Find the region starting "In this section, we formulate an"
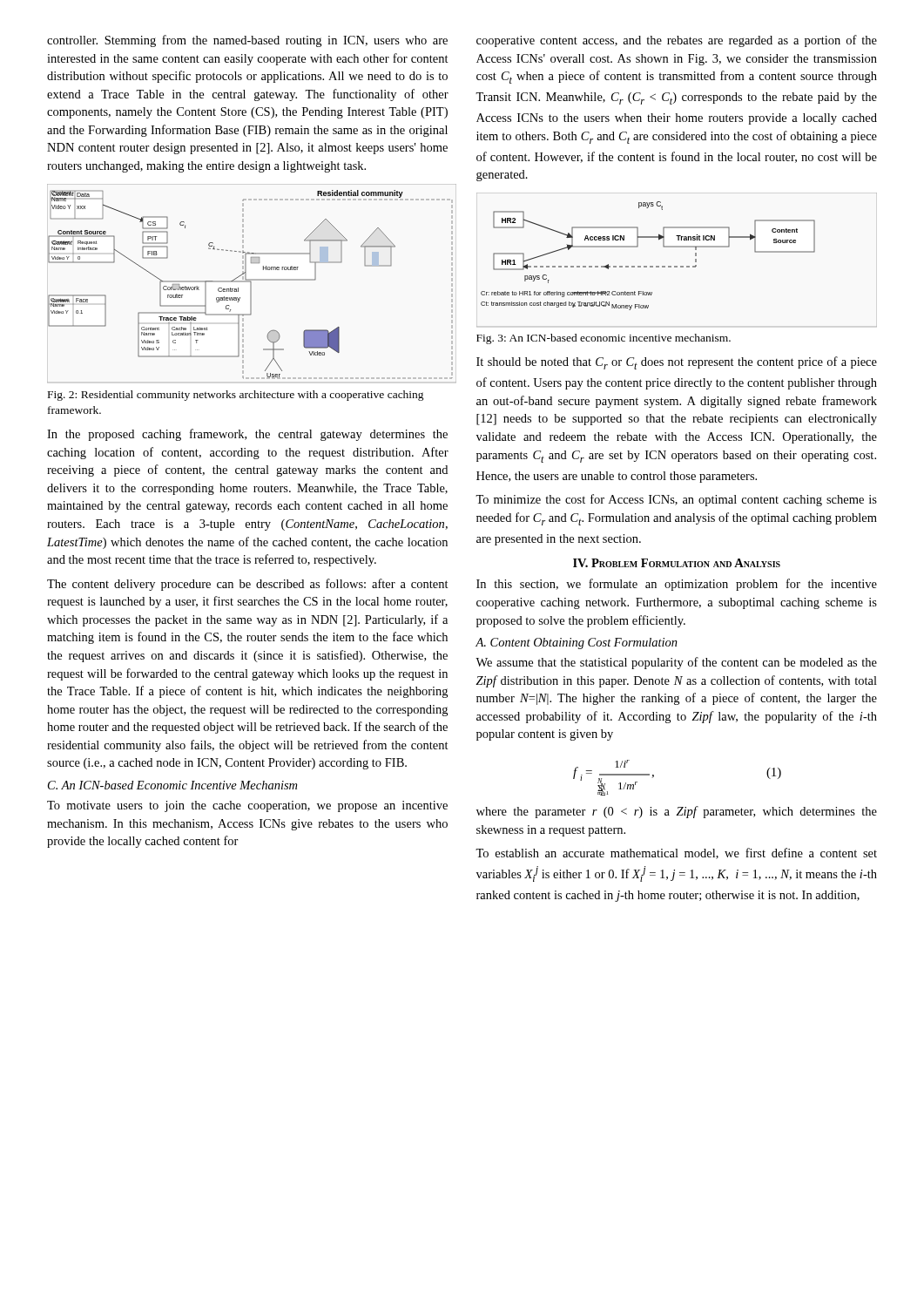 (x=676, y=602)
